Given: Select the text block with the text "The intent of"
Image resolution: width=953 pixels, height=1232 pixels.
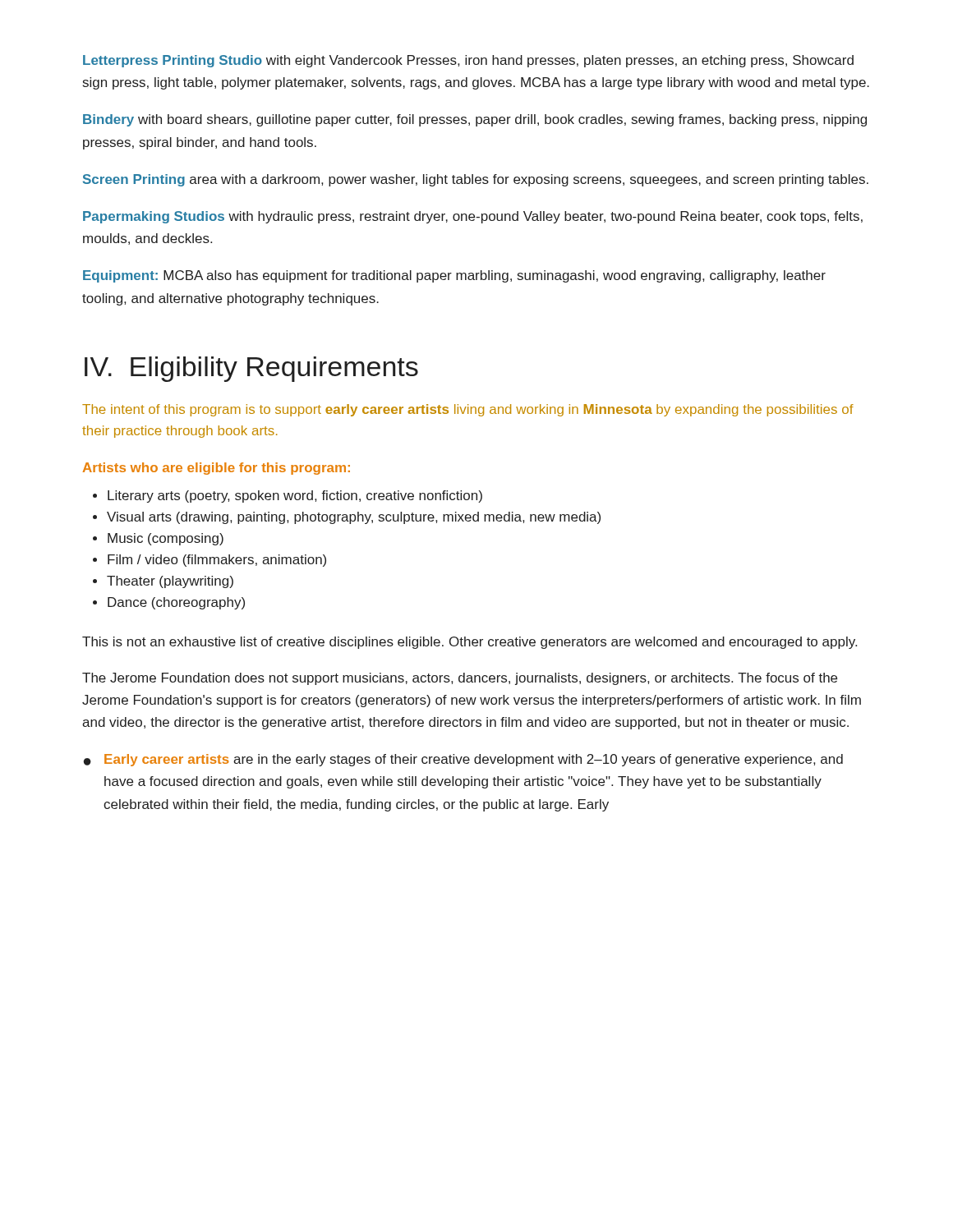Looking at the screenshot, I should click(x=468, y=420).
